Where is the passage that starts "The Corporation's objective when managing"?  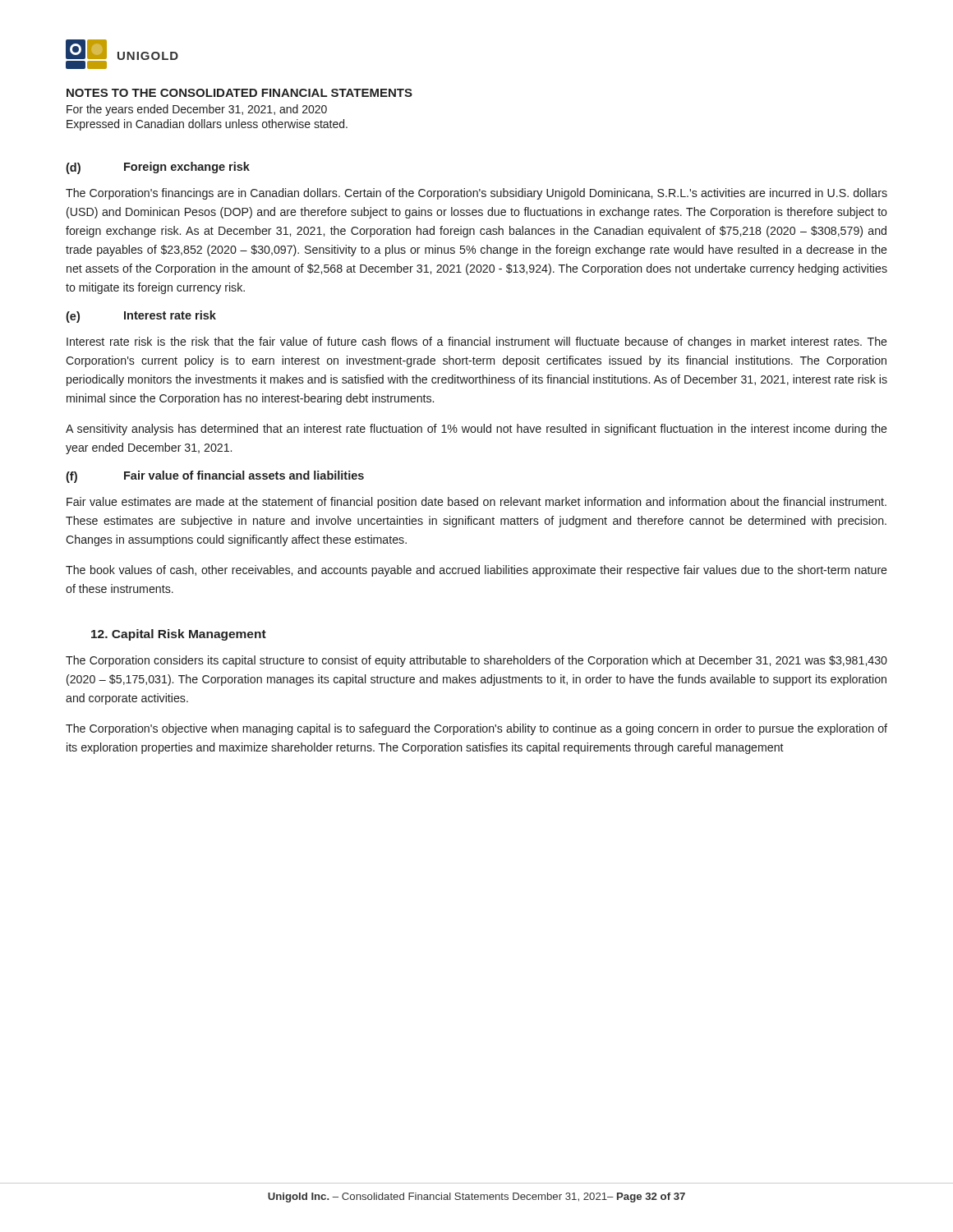(476, 738)
